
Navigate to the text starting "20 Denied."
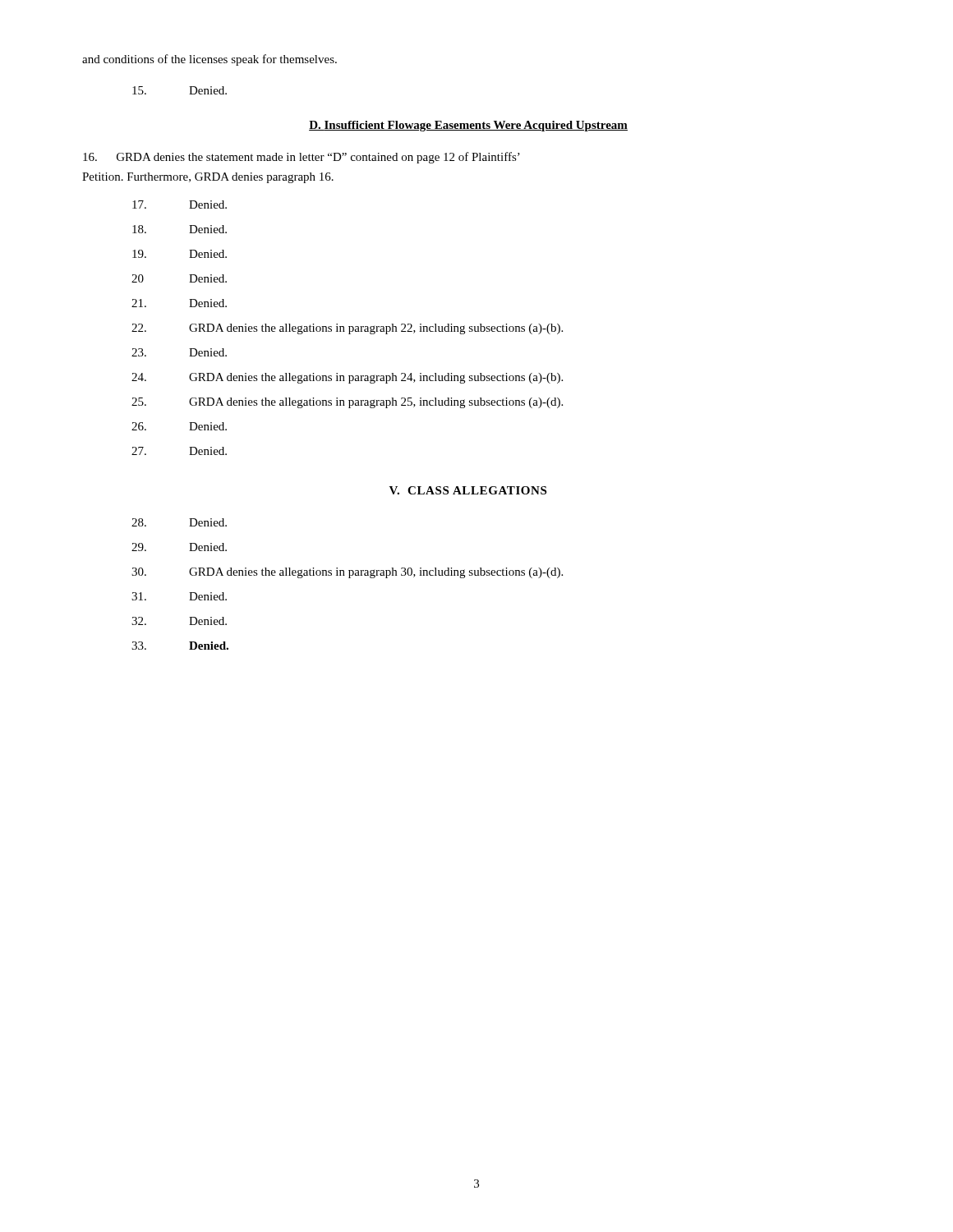coord(135,278)
